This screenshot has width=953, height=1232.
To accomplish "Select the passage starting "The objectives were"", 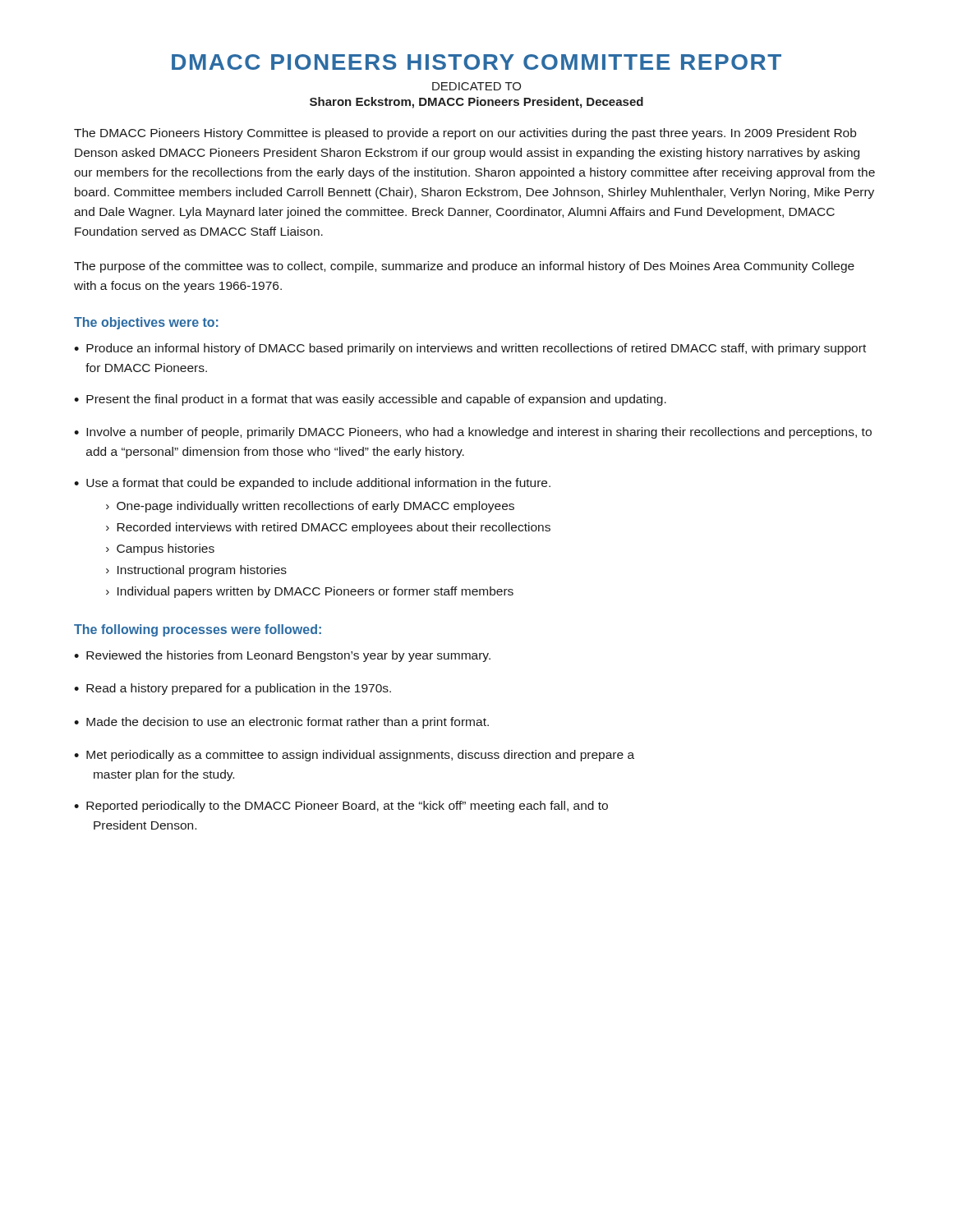I will pos(147,322).
